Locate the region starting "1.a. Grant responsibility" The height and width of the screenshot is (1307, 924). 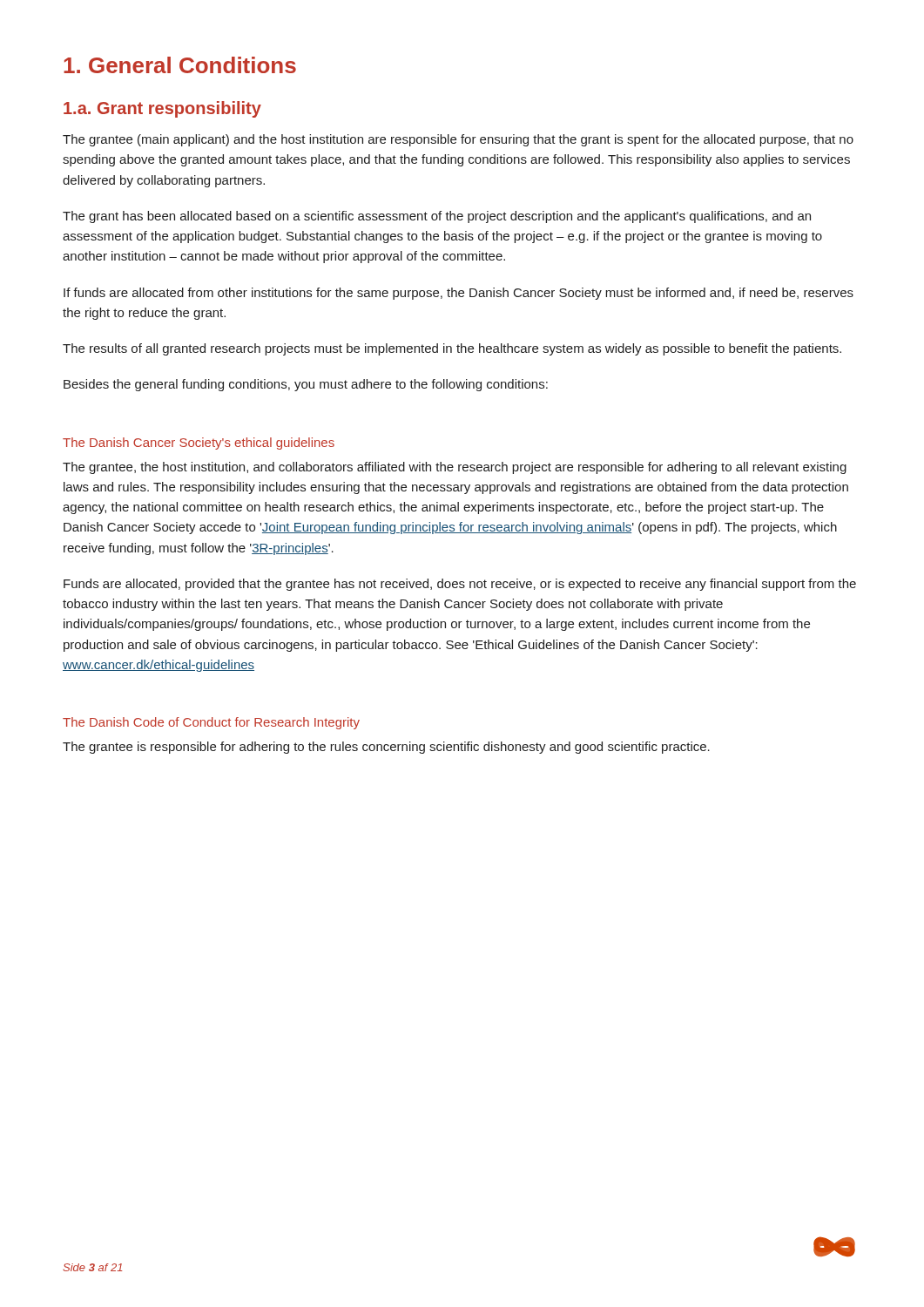pos(162,109)
